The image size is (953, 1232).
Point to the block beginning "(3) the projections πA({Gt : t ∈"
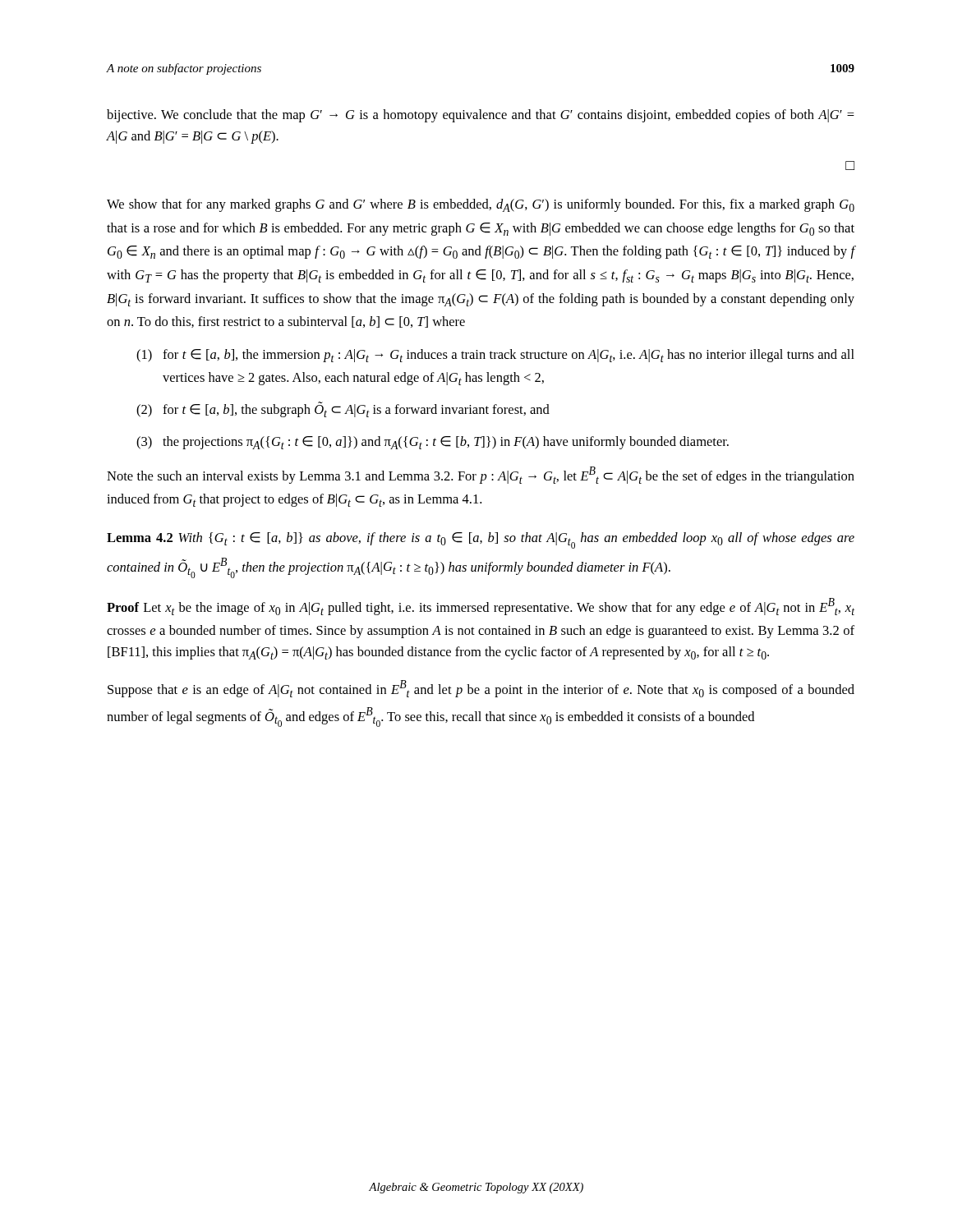[x=495, y=443]
